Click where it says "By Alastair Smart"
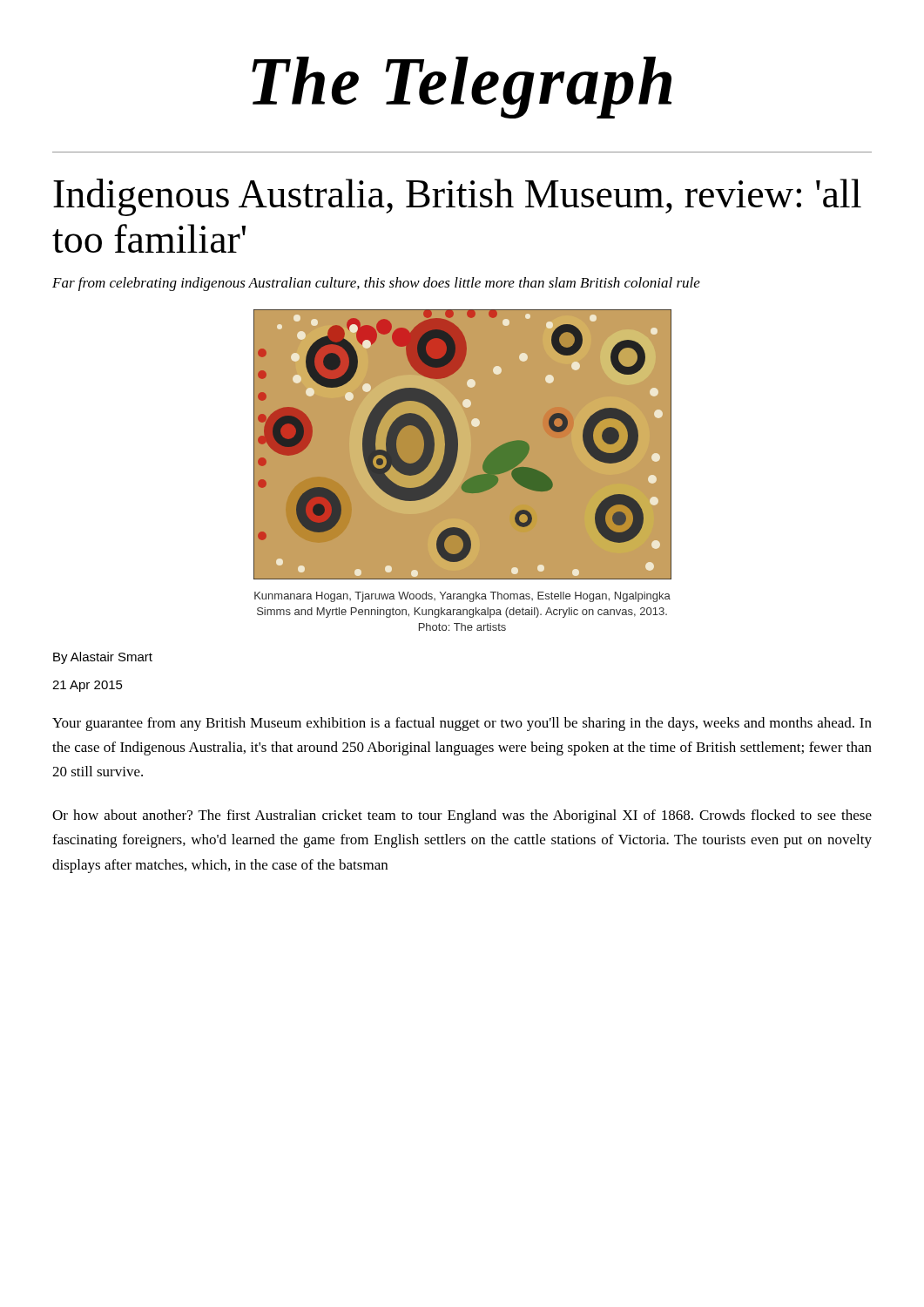 103,658
